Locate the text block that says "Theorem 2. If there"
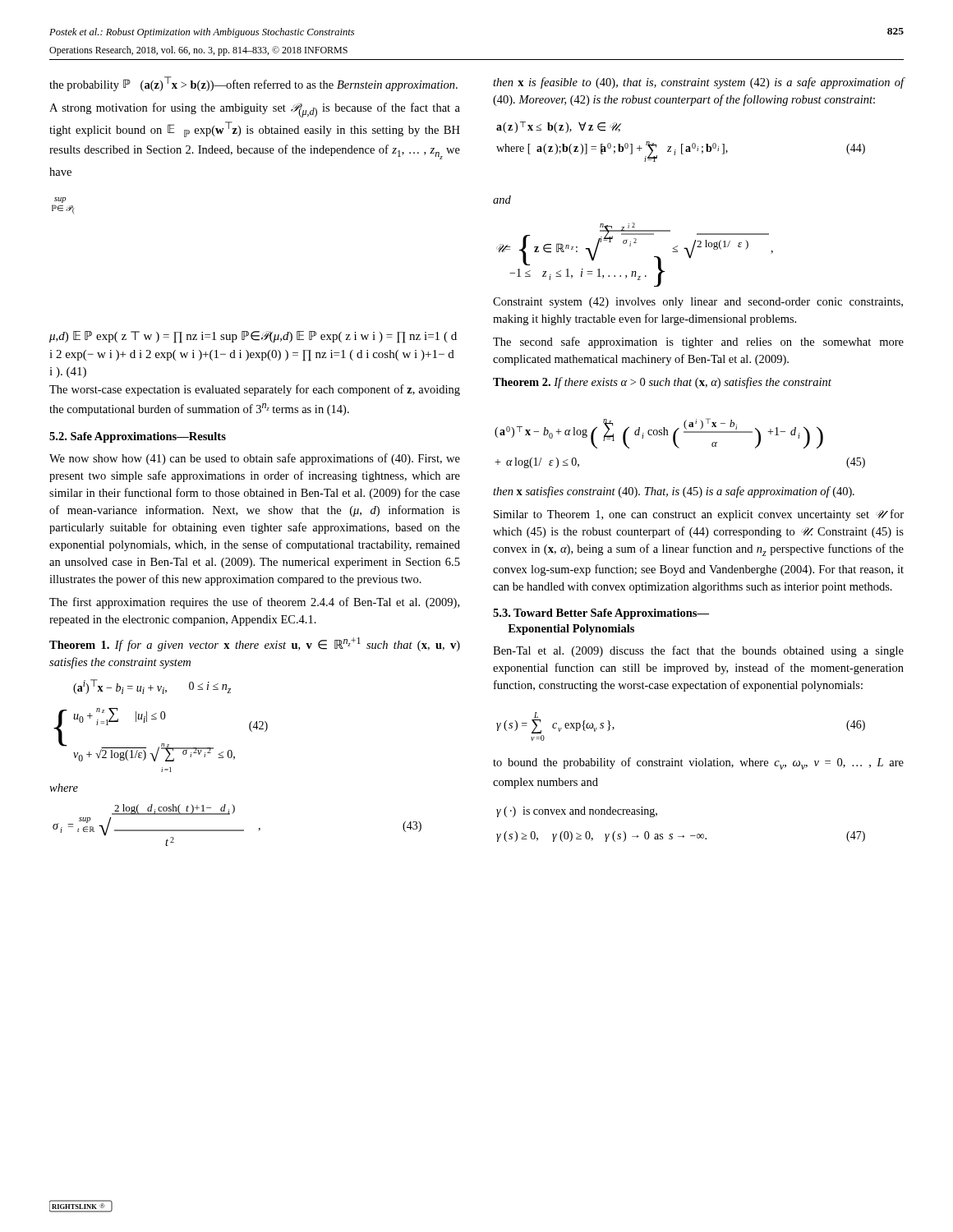The height and width of the screenshot is (1232, 953). (x=698, y=382)
